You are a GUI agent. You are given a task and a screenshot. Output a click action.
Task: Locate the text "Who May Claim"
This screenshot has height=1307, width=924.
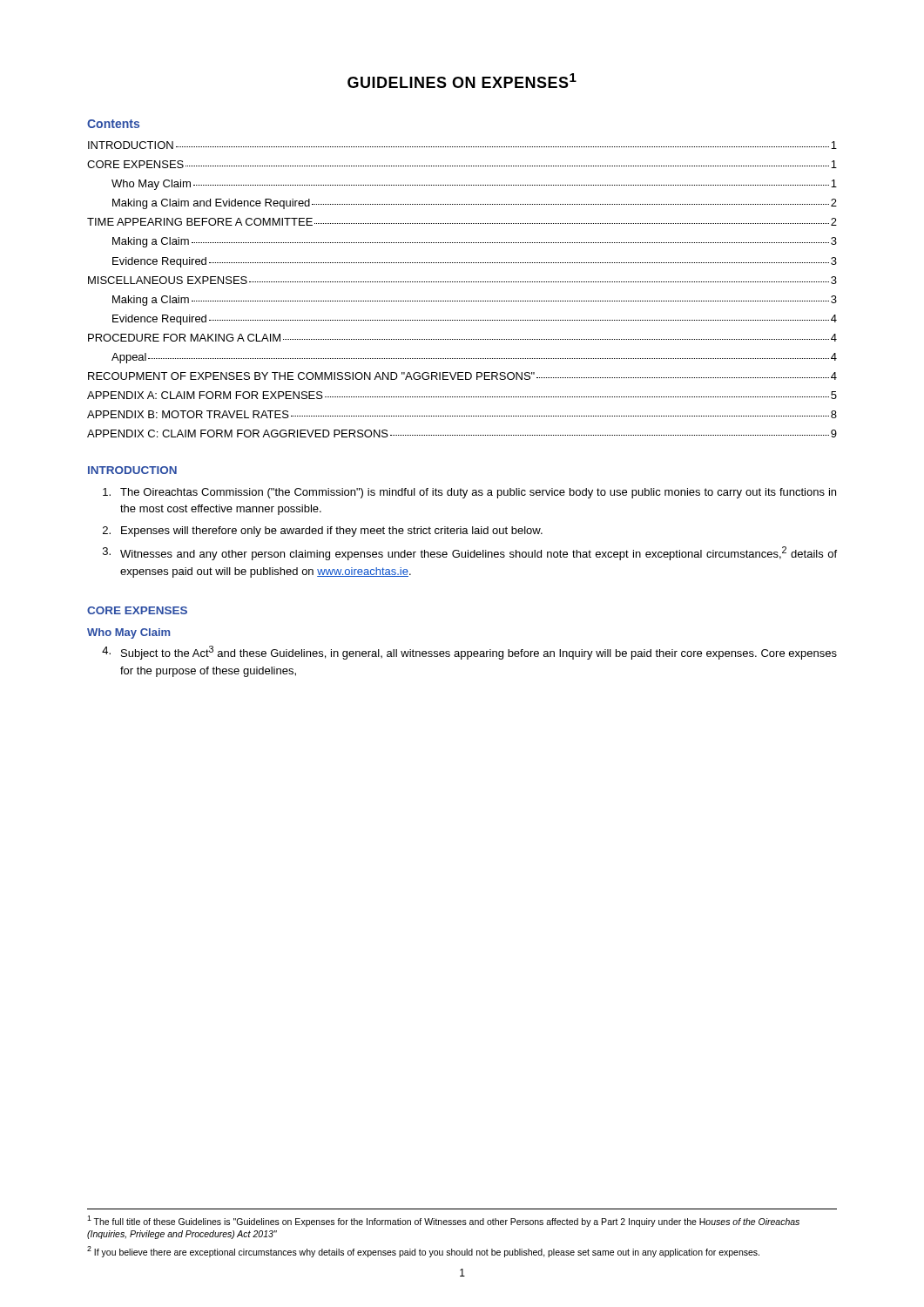(129, 632)
